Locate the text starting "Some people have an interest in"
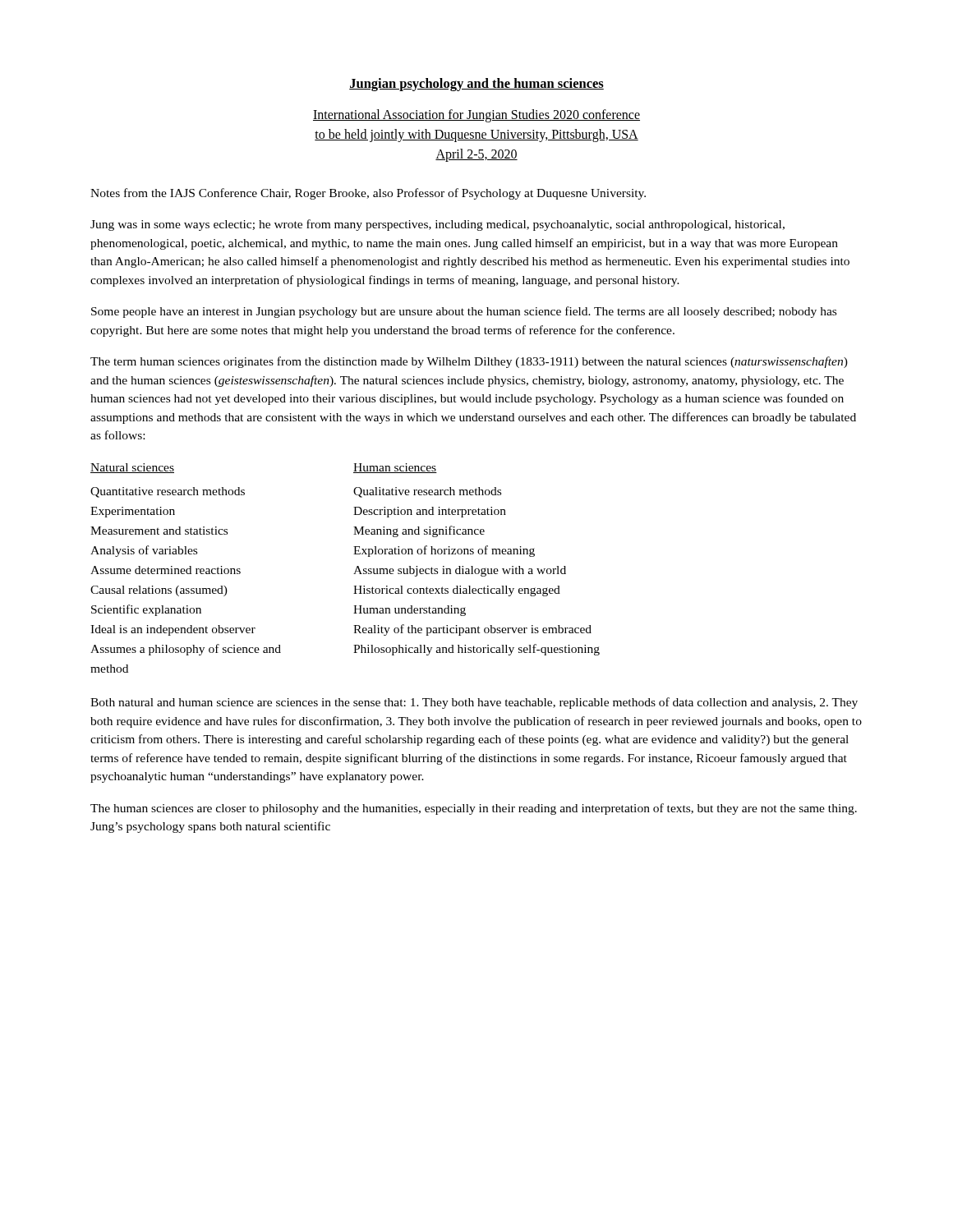Screen dimensions: 1232x953 point(464,320)
